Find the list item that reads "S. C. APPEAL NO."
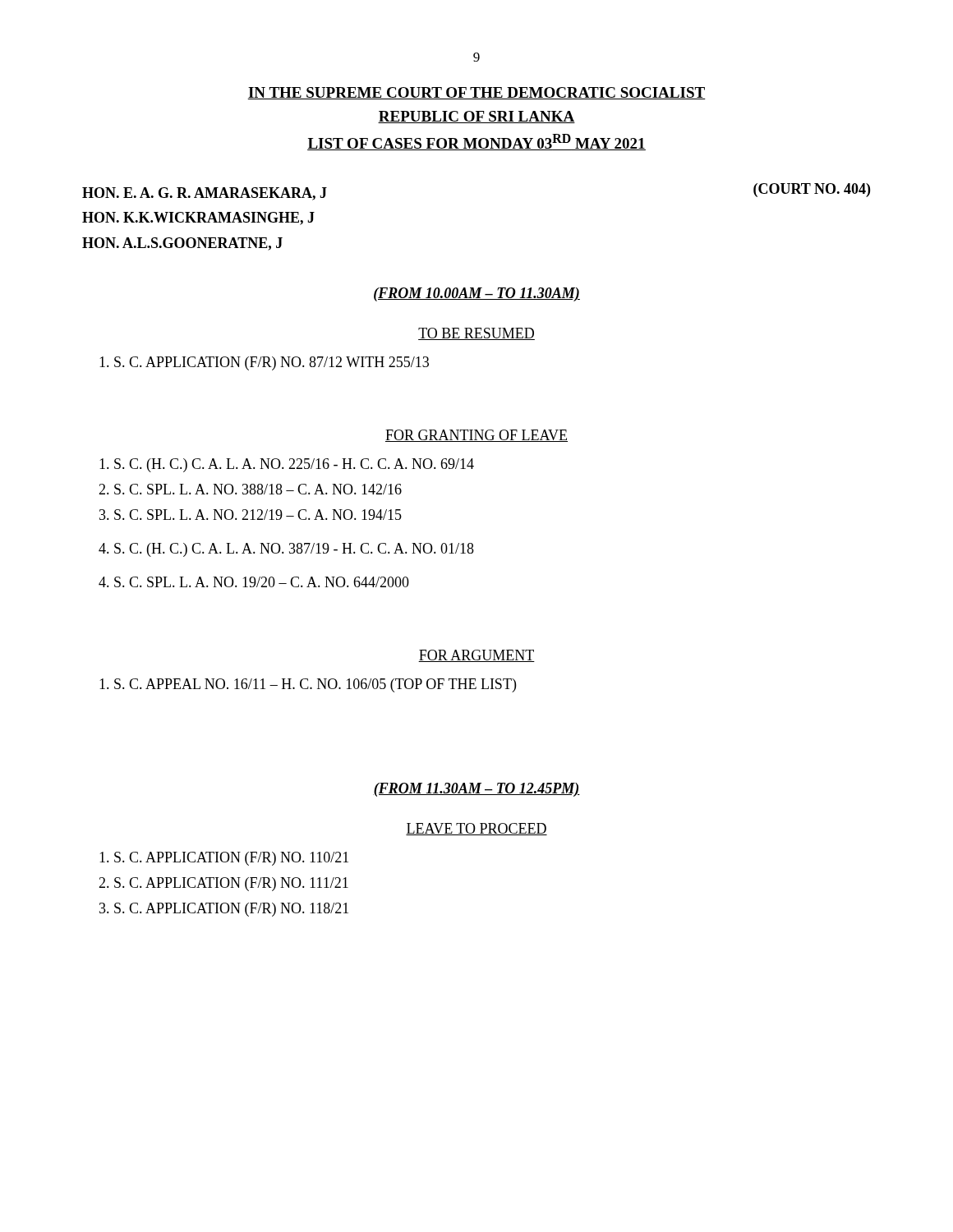953x1232 pixels. (308, 684)
